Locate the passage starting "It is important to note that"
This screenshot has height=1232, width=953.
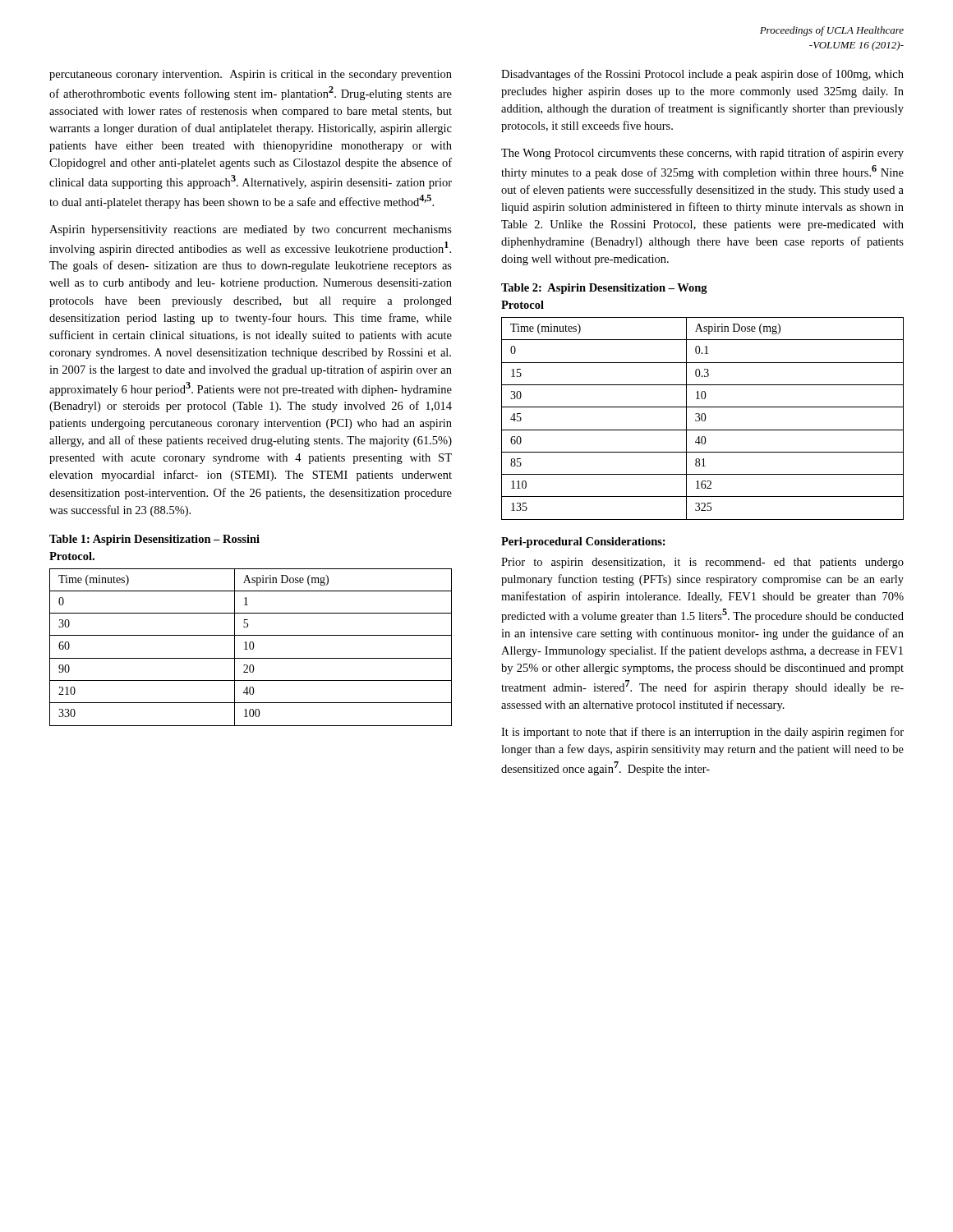[x=702, y=750]
